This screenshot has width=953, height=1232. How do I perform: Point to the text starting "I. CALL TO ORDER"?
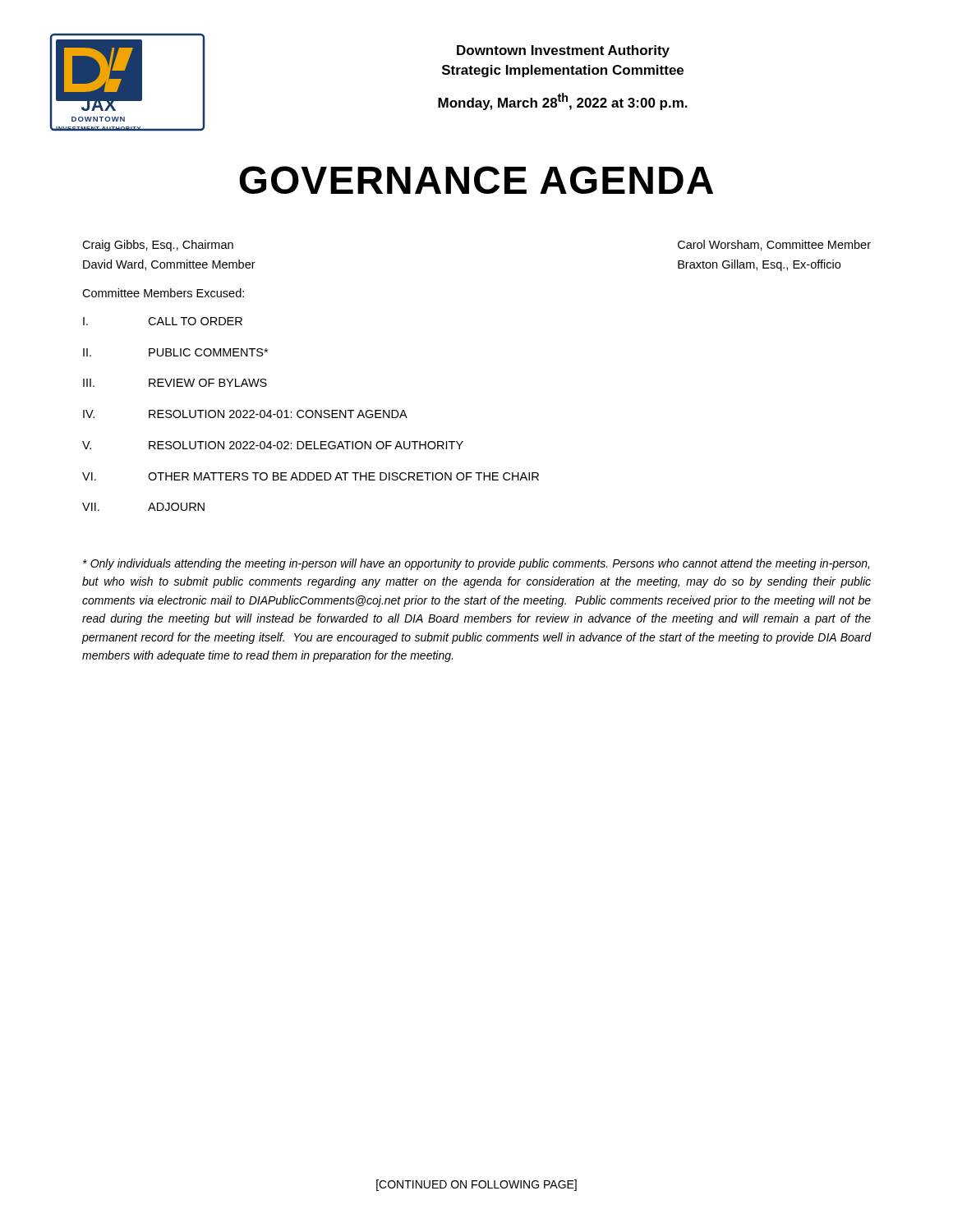163,321
